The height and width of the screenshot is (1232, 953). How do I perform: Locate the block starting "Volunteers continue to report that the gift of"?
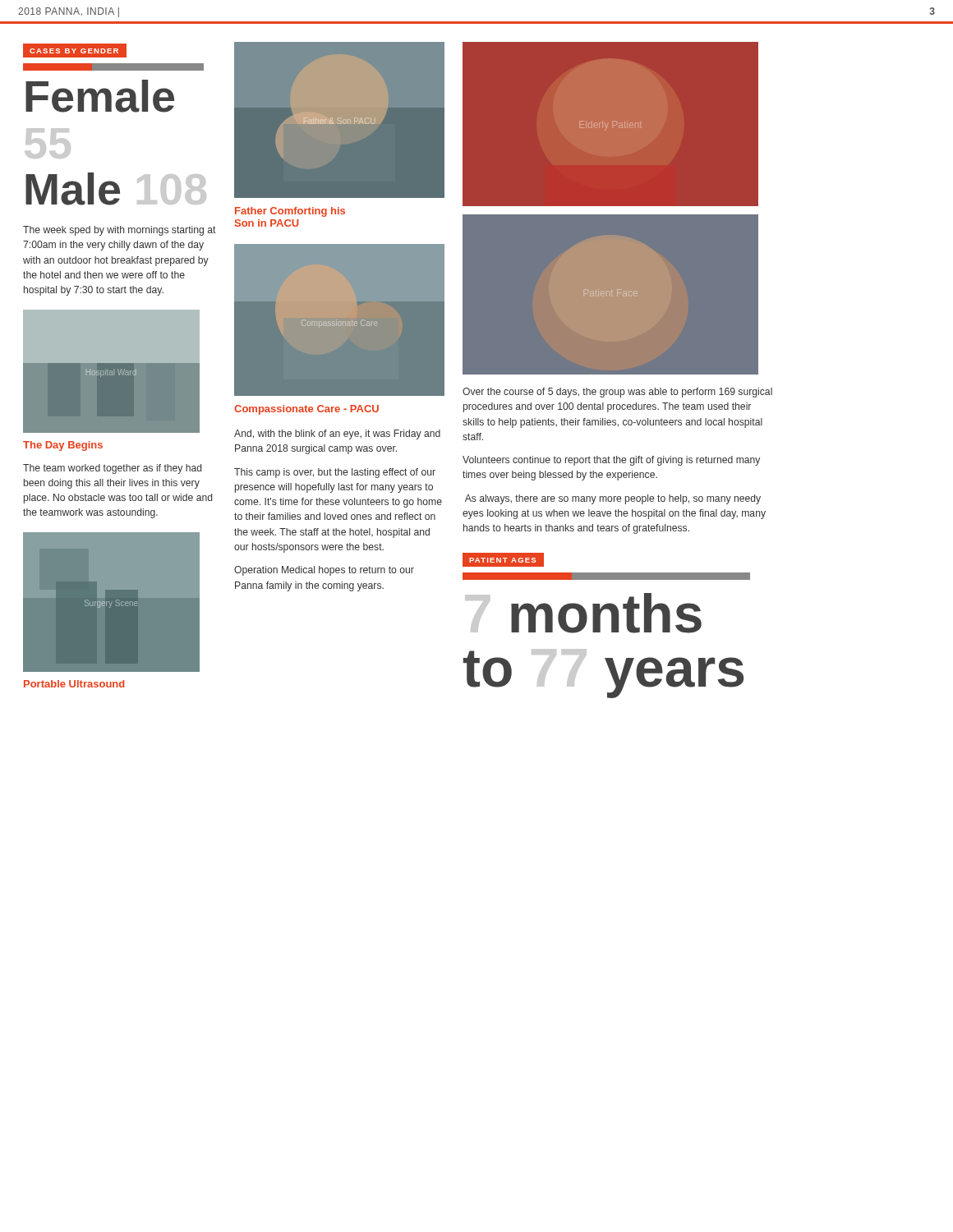pos(611,468)
